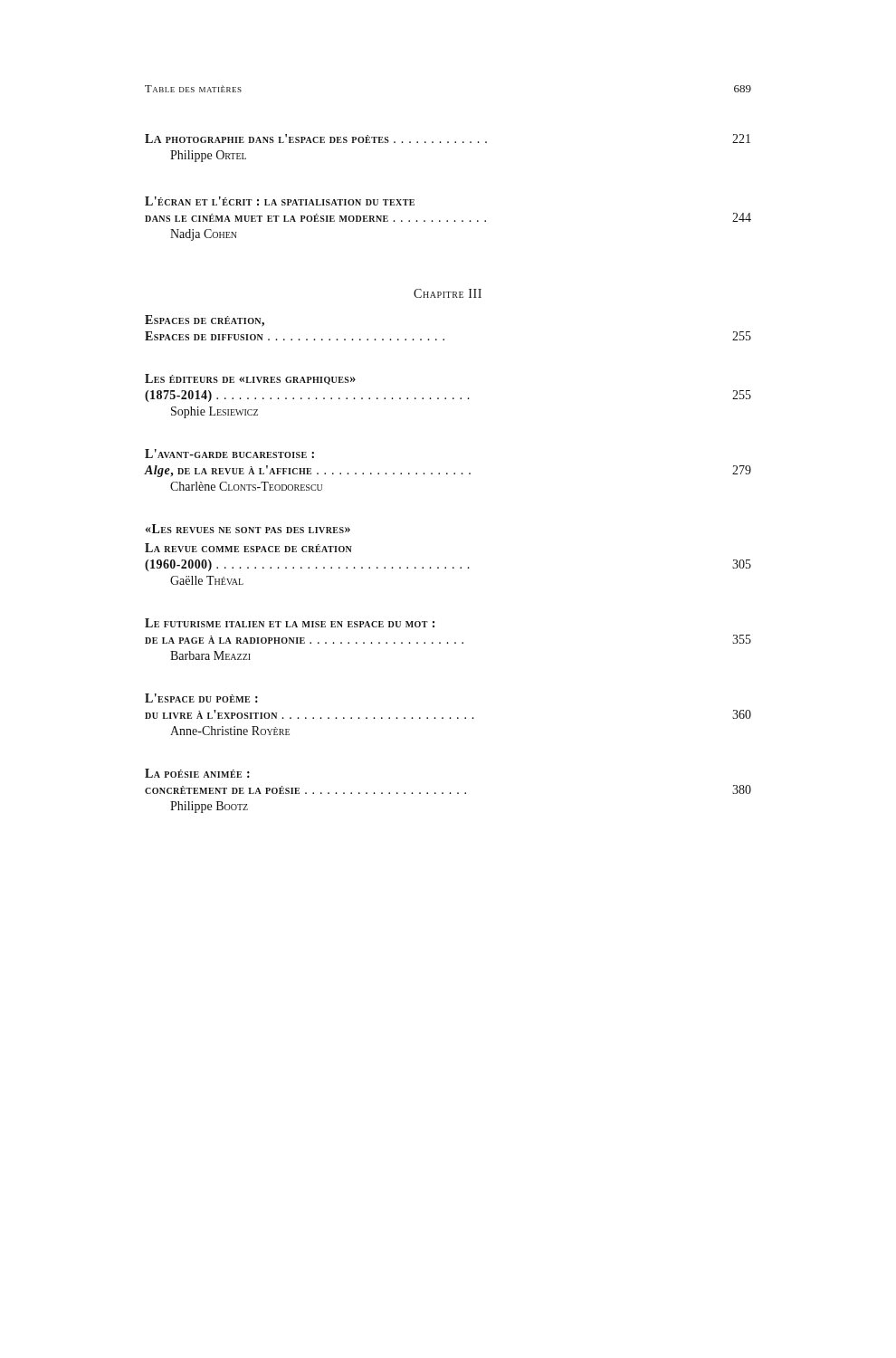Find the block on this page that starts "La poésie animée : concrètement de la poésie"

coord(448,789)
